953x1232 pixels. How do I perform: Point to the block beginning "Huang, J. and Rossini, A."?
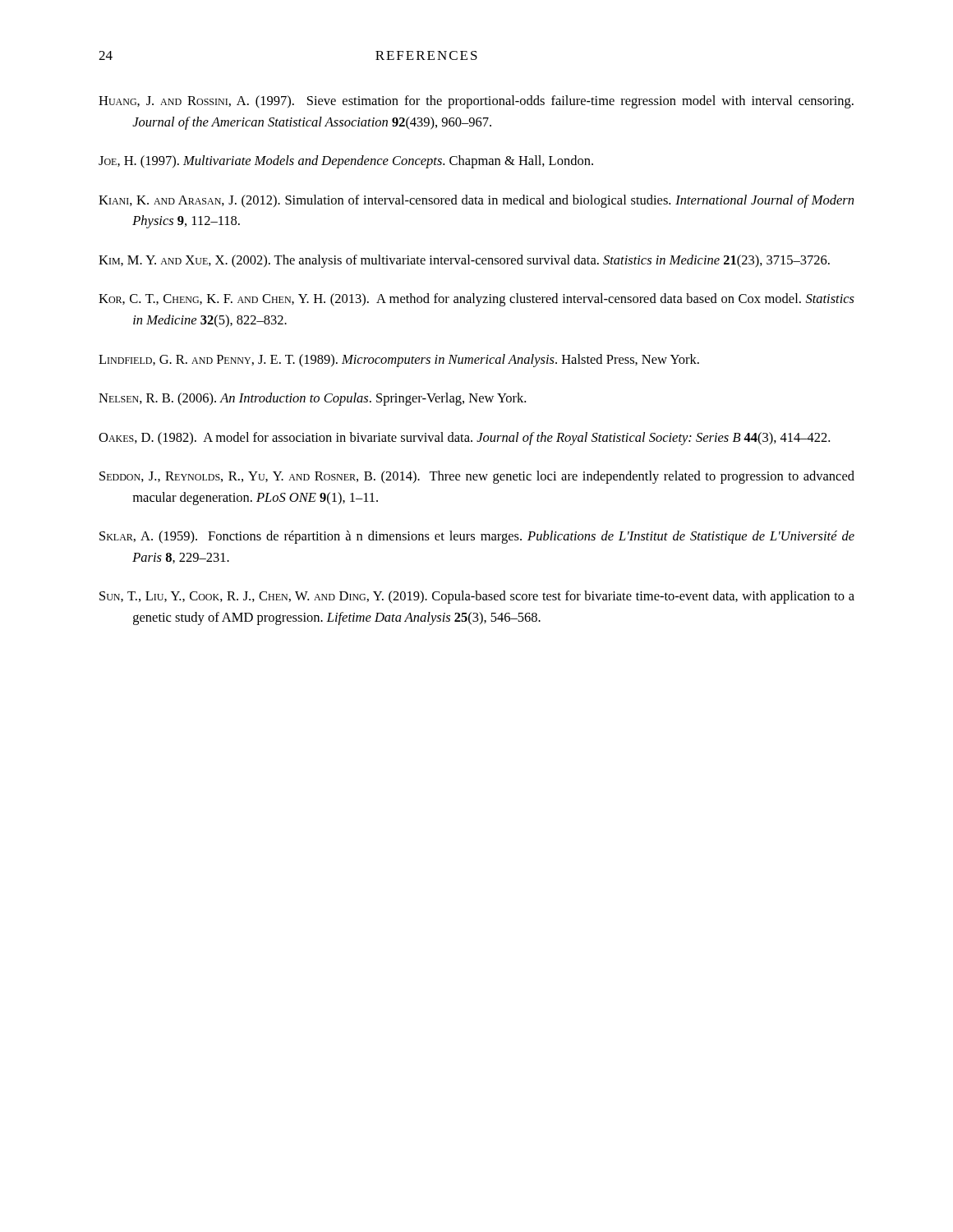click(476, 111)
